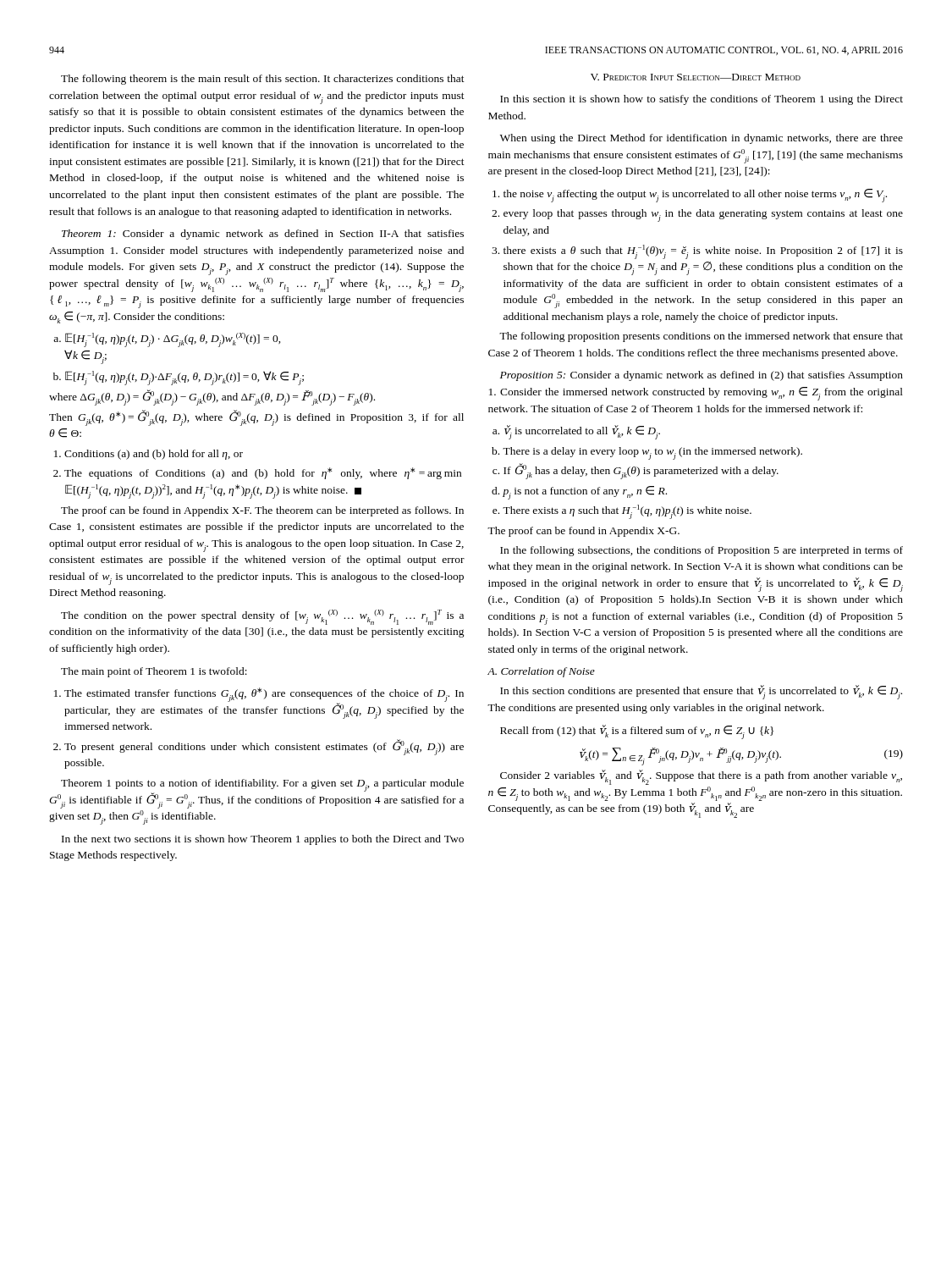Locate the passage starting "Consider 2 variables v̌k1 and v̌k2. Suppose"
Screen dimensions: 1270x952
(x=695, y=792)
